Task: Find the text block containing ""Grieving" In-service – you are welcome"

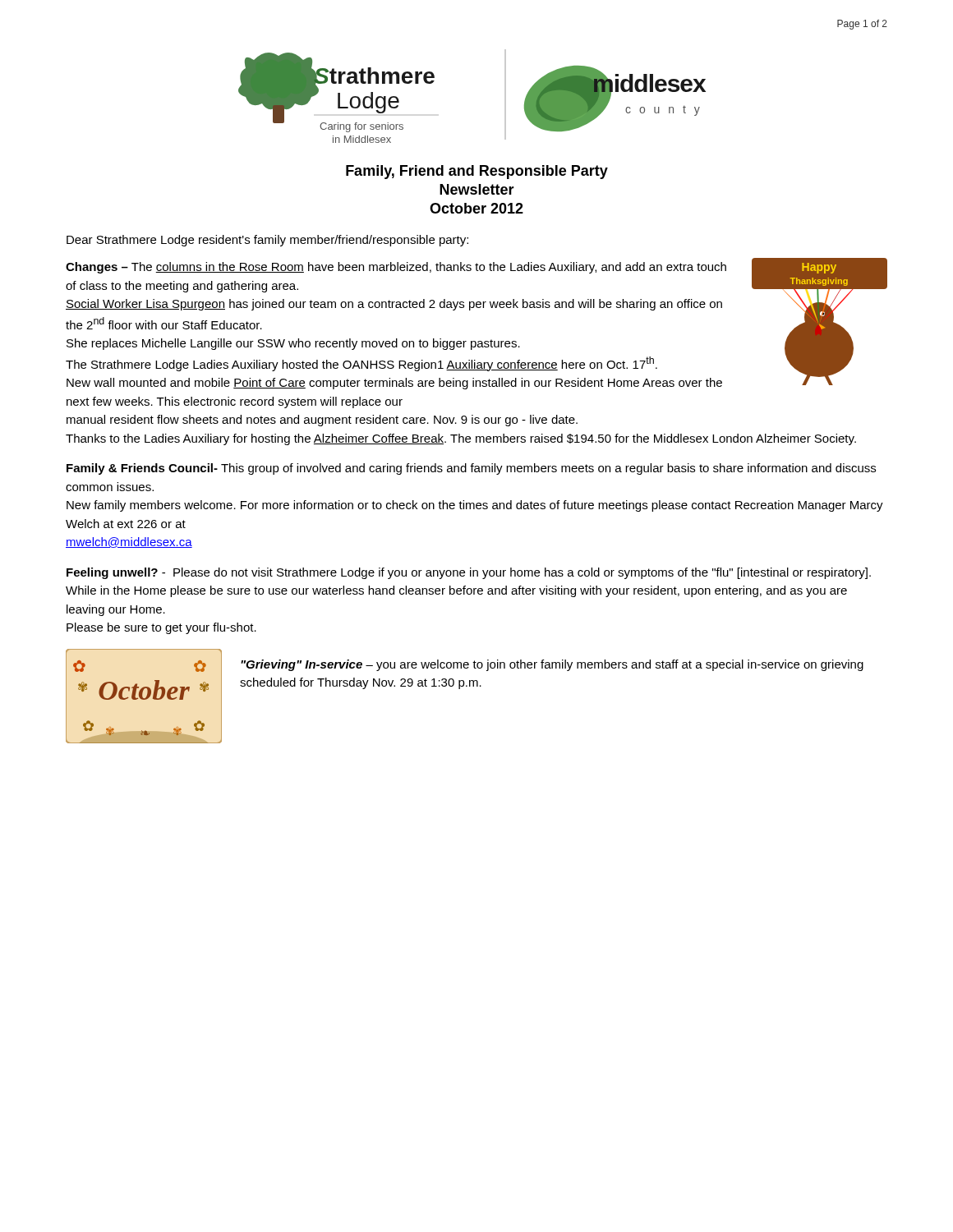Action: [552, 673]
